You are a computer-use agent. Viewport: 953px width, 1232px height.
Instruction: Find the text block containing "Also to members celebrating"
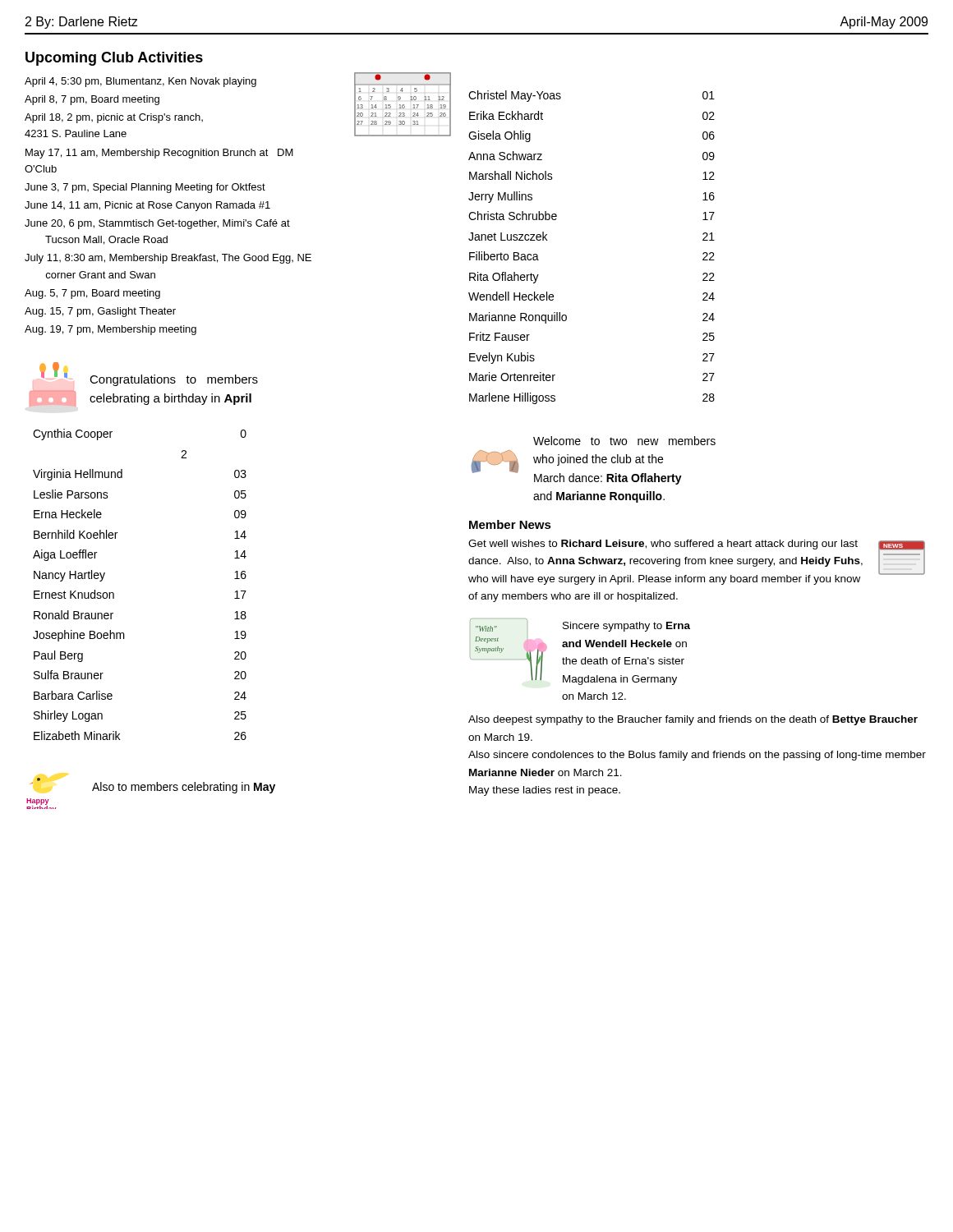[x=184, y=787]
